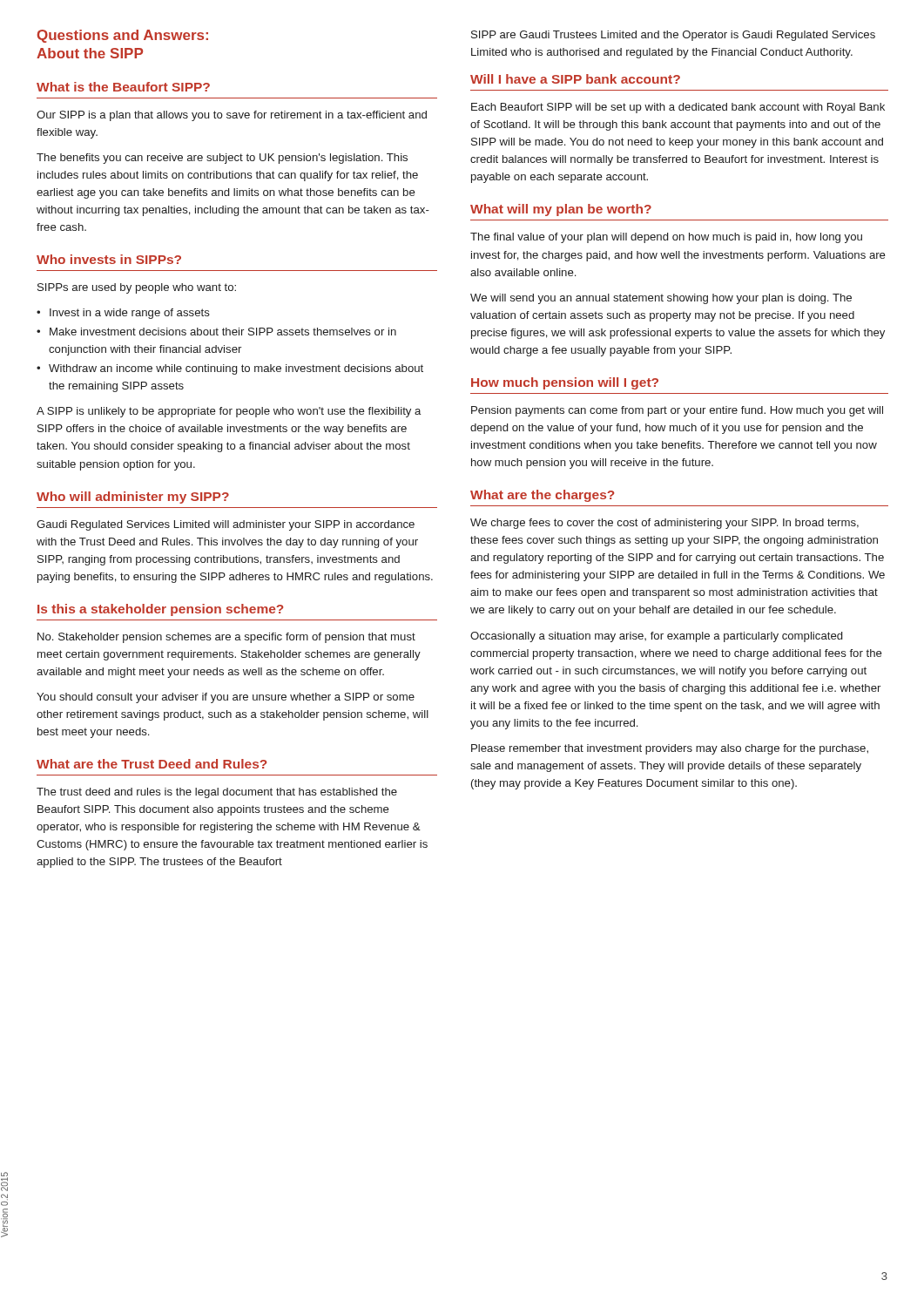Screen dimensions: 1307x924
Task: Click on the element starting "SIPPs are used by people who want"
Action: 137,287
